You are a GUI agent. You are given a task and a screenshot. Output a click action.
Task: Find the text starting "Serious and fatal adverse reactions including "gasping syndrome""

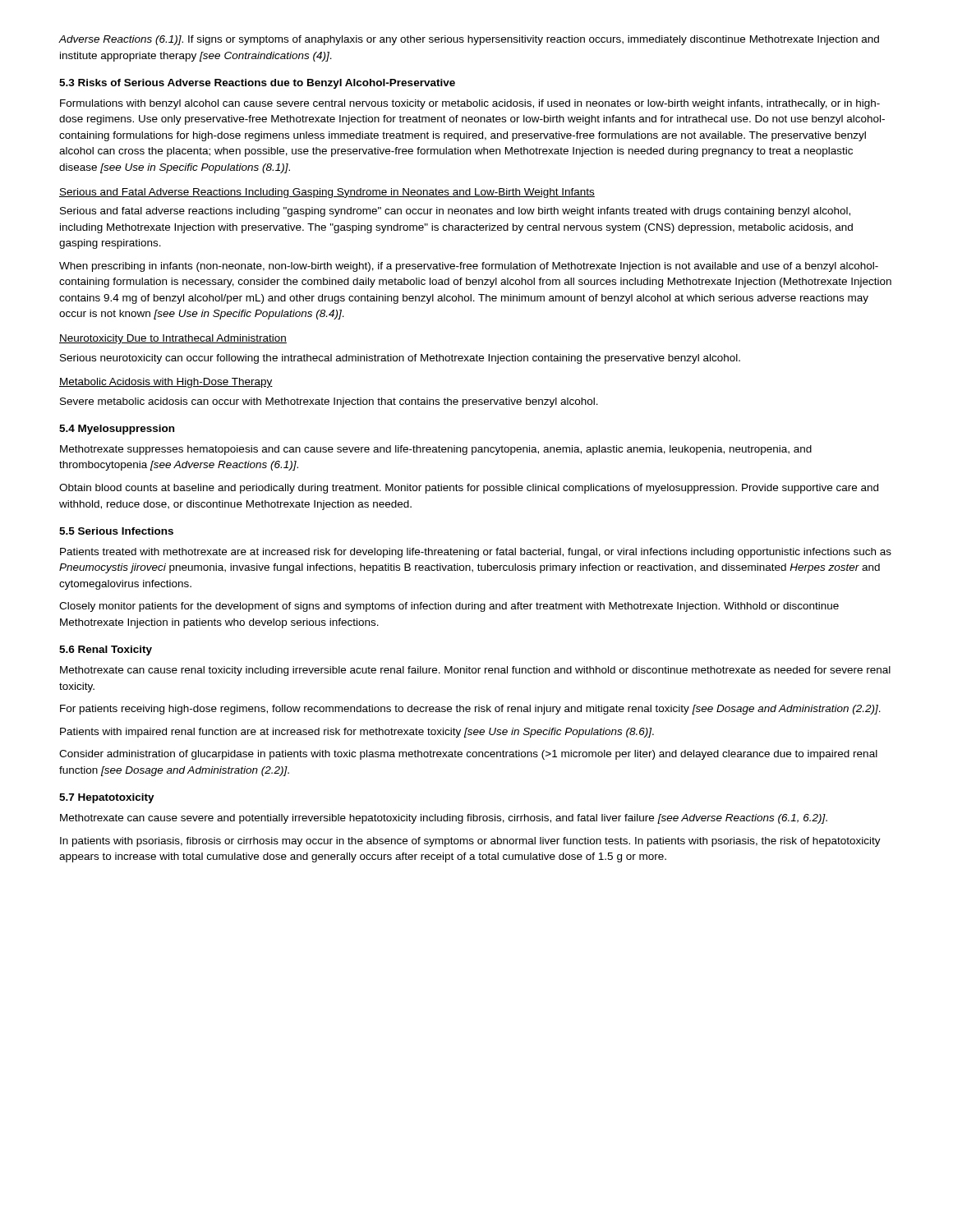tap(456, 227)
